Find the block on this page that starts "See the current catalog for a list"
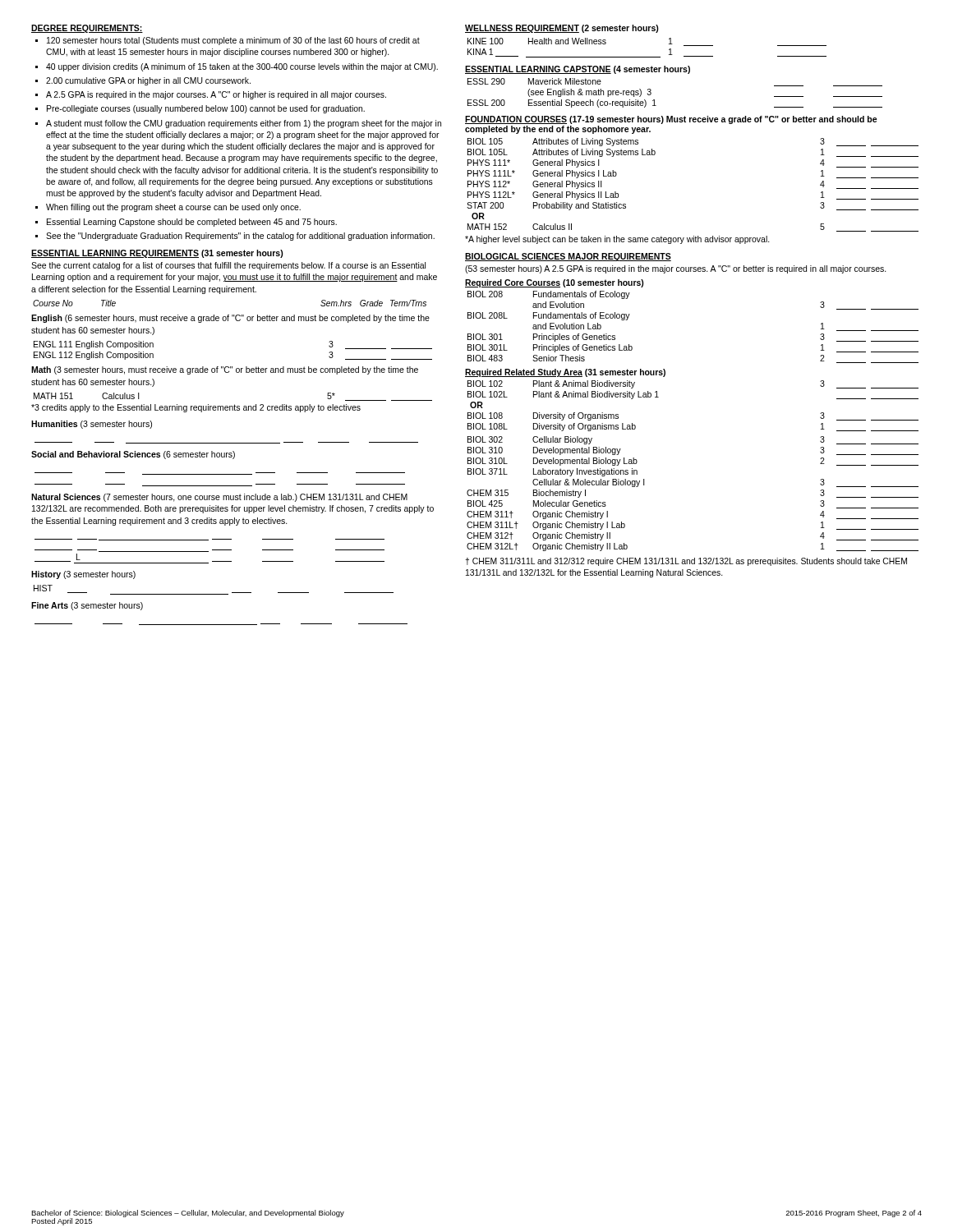The image size is (953, 1232). tap(234, 277)
